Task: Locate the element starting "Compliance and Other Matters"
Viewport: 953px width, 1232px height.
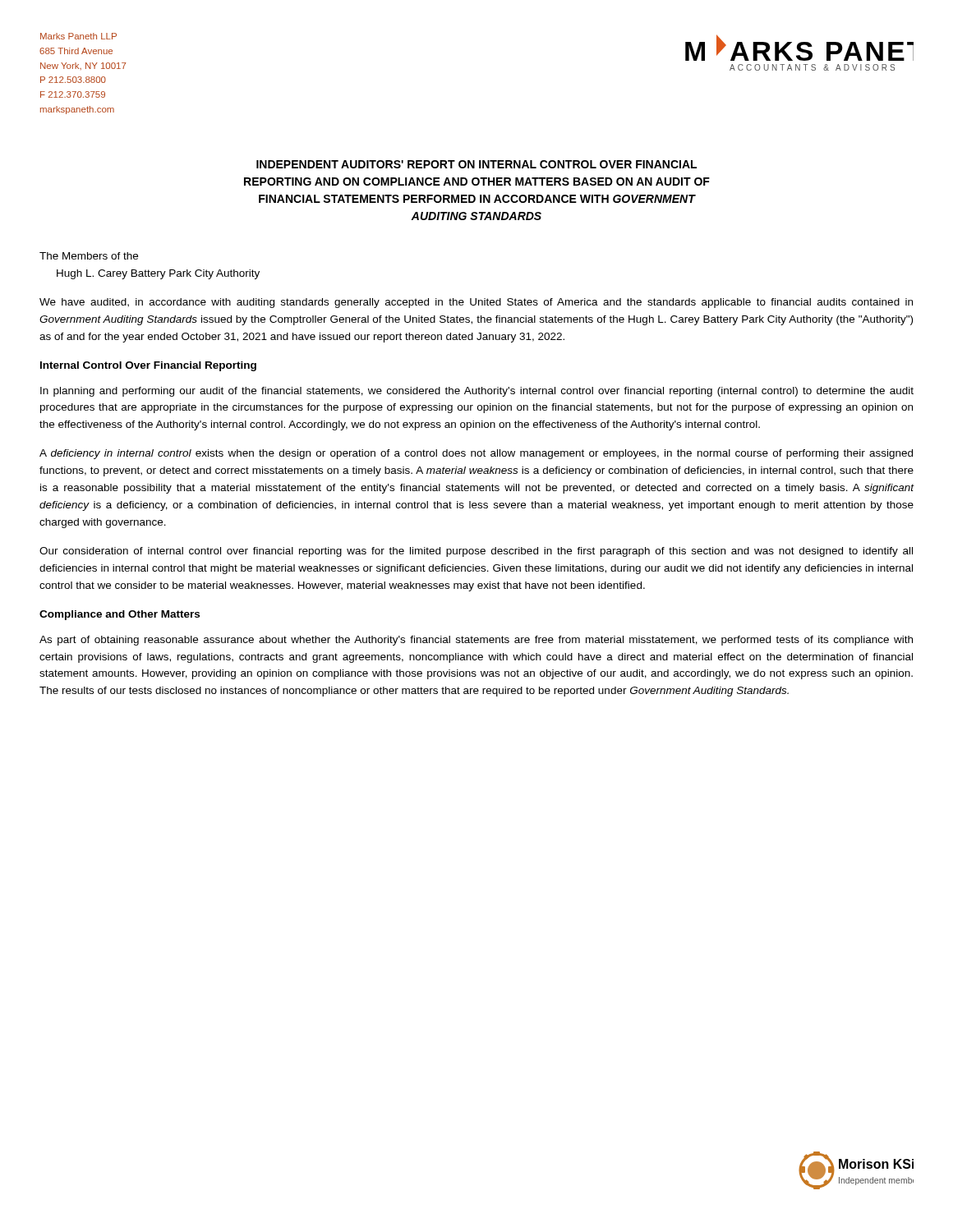Action: (120, 614)
